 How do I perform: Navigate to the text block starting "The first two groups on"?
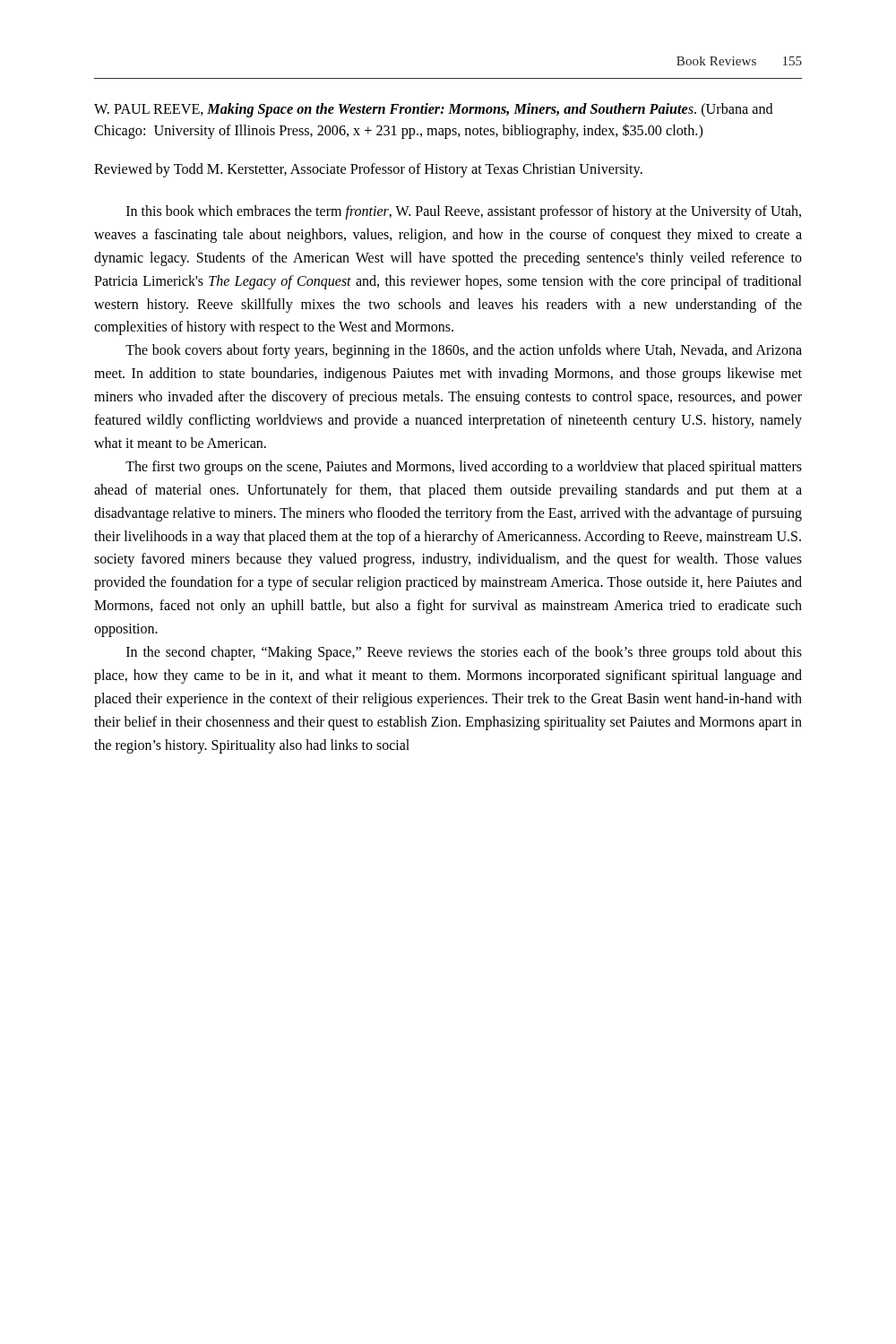[448, 547]
